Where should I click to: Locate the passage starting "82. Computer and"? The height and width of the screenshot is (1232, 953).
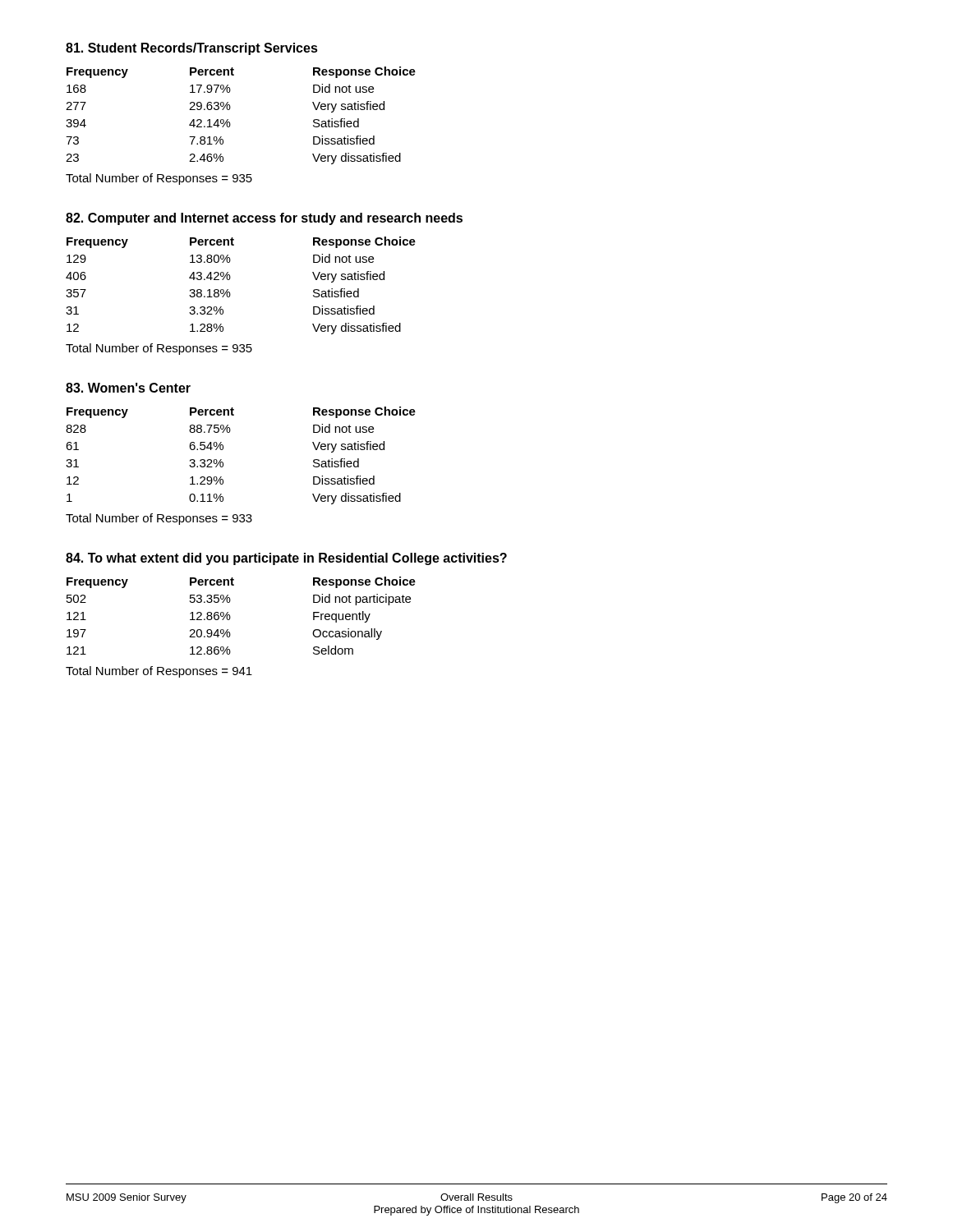pyautogui.click(x=264, y=218)
